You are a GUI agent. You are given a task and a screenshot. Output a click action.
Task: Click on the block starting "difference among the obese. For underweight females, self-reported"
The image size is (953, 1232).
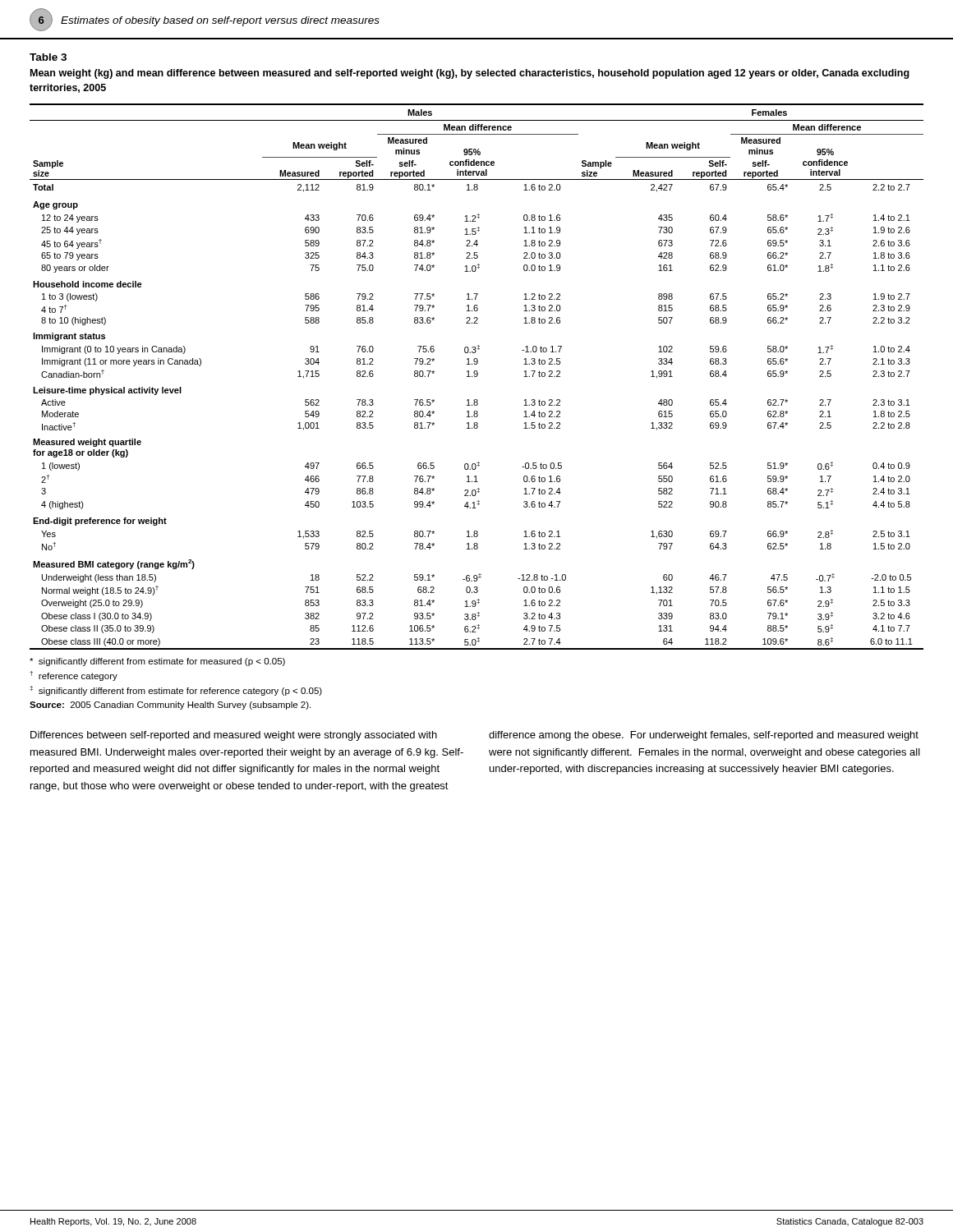pos(705,752)
